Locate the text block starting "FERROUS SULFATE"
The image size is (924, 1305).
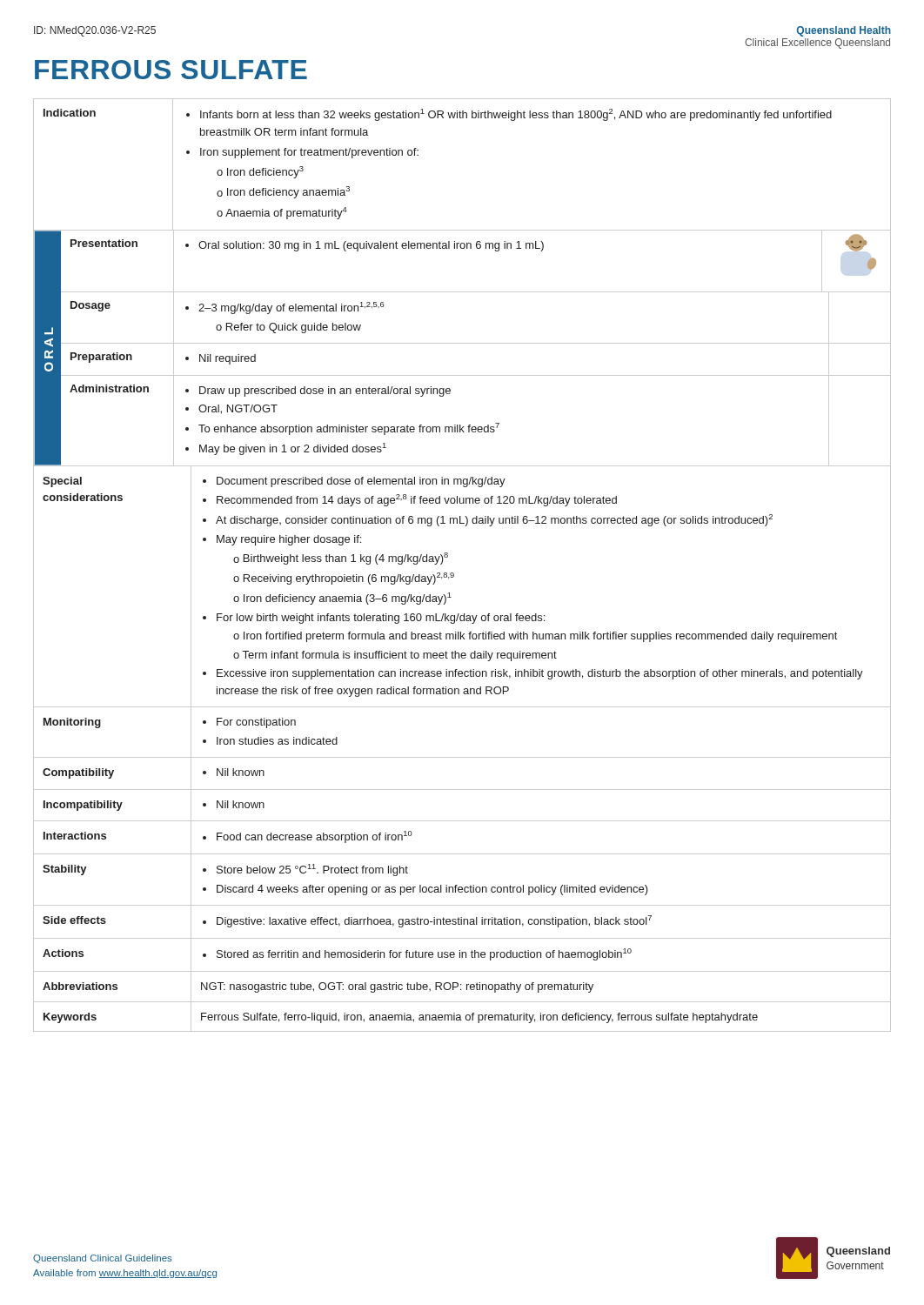[x=171, y=70]
